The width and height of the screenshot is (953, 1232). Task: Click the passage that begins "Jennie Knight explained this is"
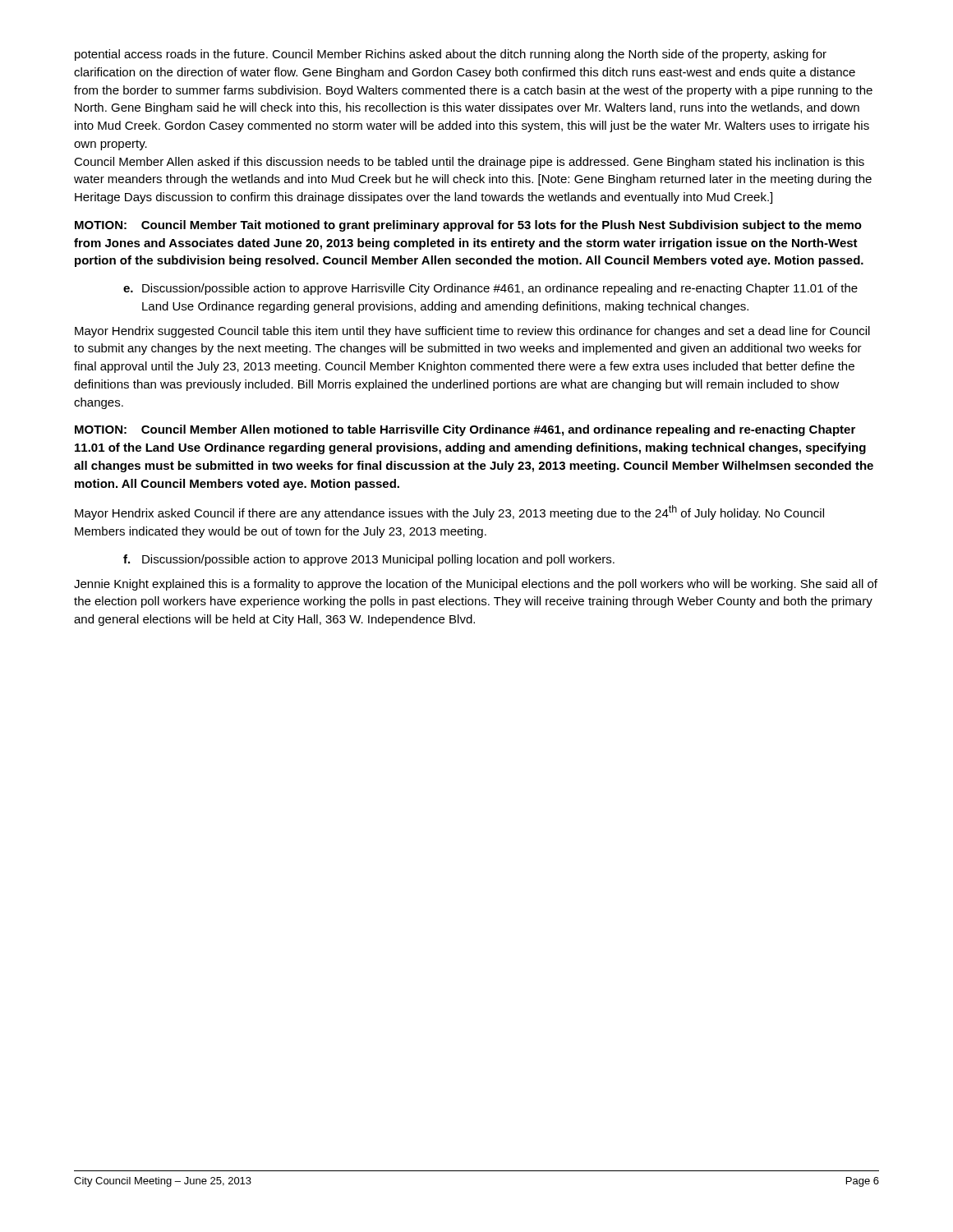[x=476, y=601]
